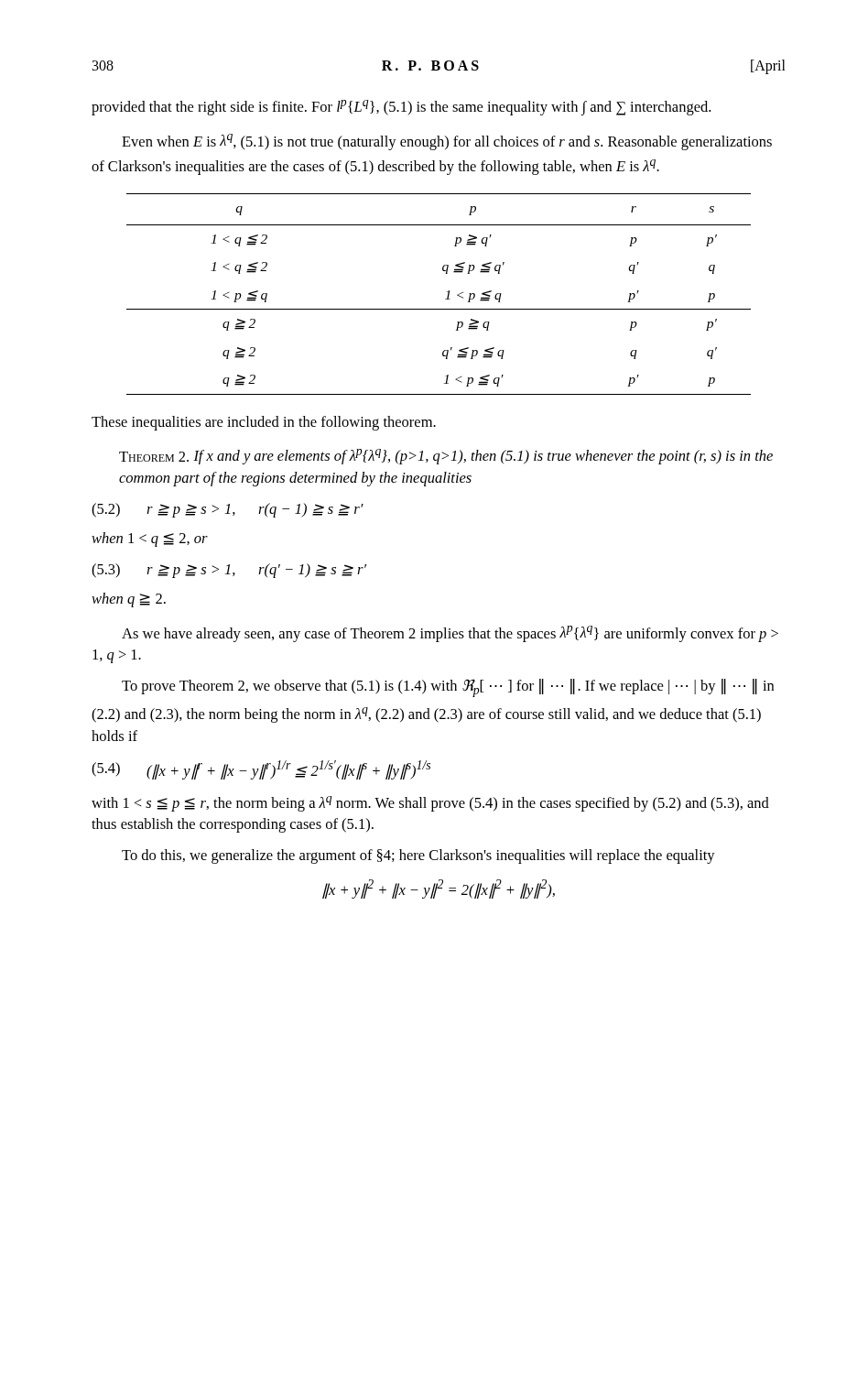Select the text block with the text "To do this, we generalize the"
The image size is (868, 1374).
439,856
